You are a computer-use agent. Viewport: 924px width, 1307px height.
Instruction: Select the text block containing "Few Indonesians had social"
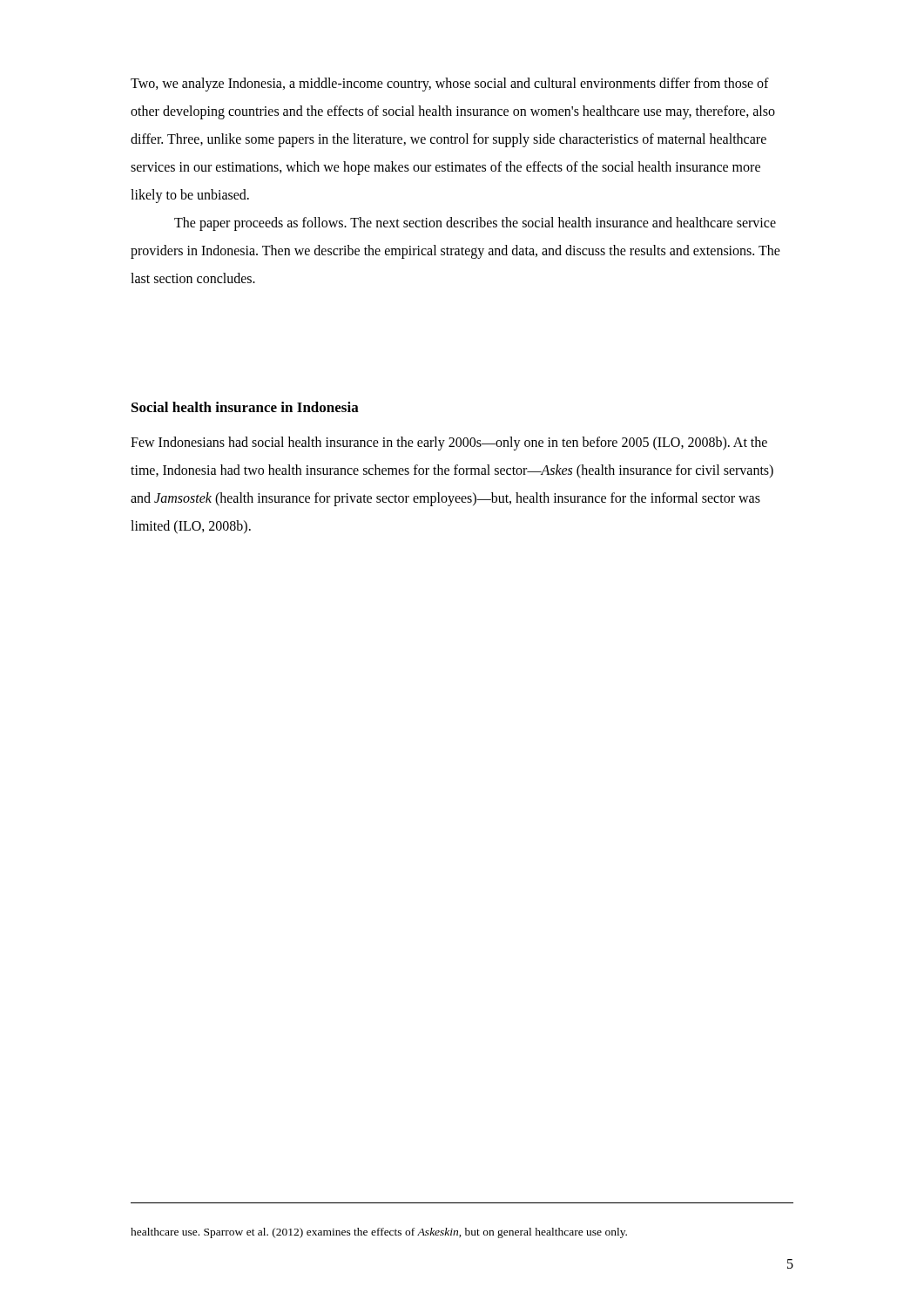462,484
